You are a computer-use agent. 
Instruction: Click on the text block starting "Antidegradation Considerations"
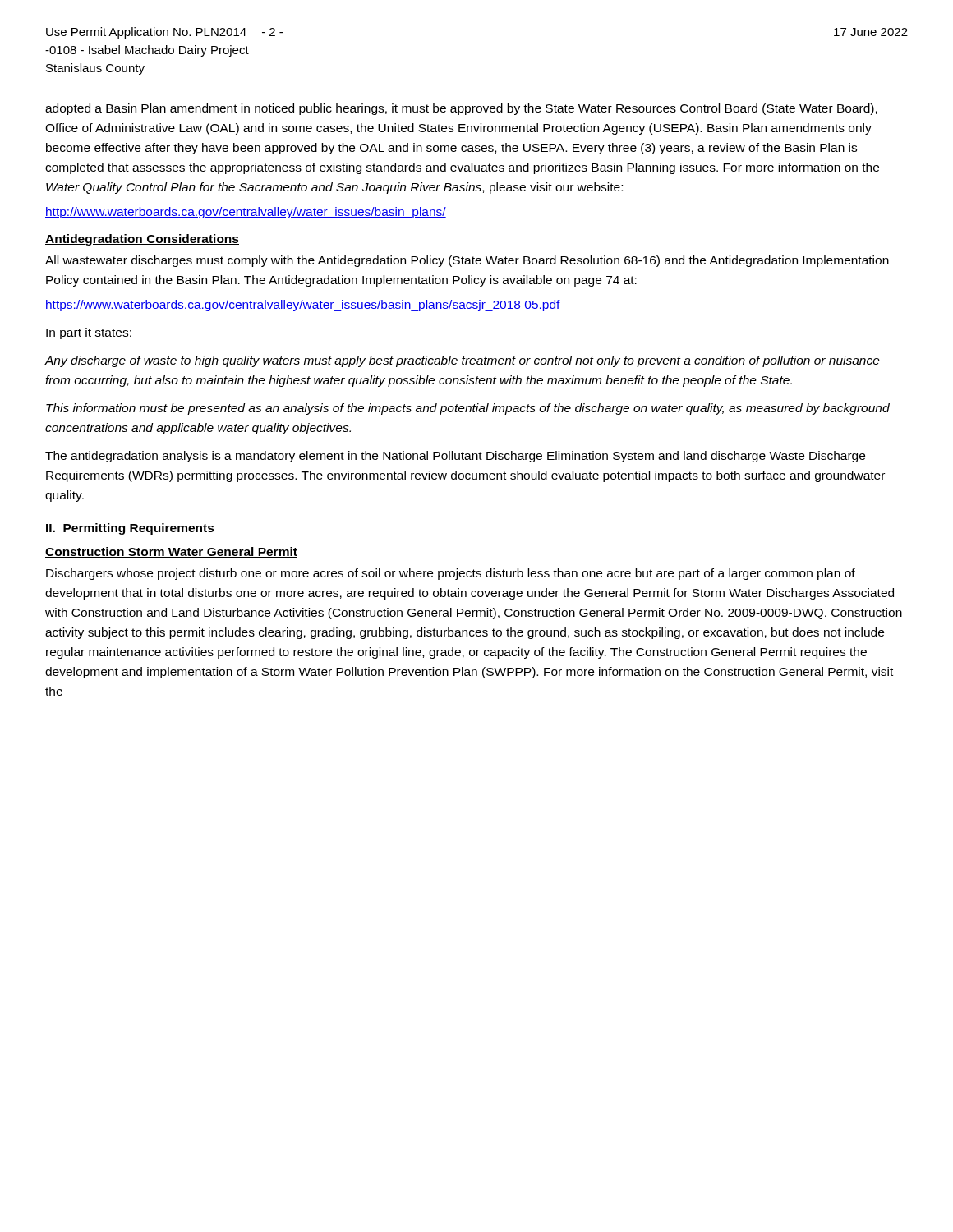click(x=142, y=239)
